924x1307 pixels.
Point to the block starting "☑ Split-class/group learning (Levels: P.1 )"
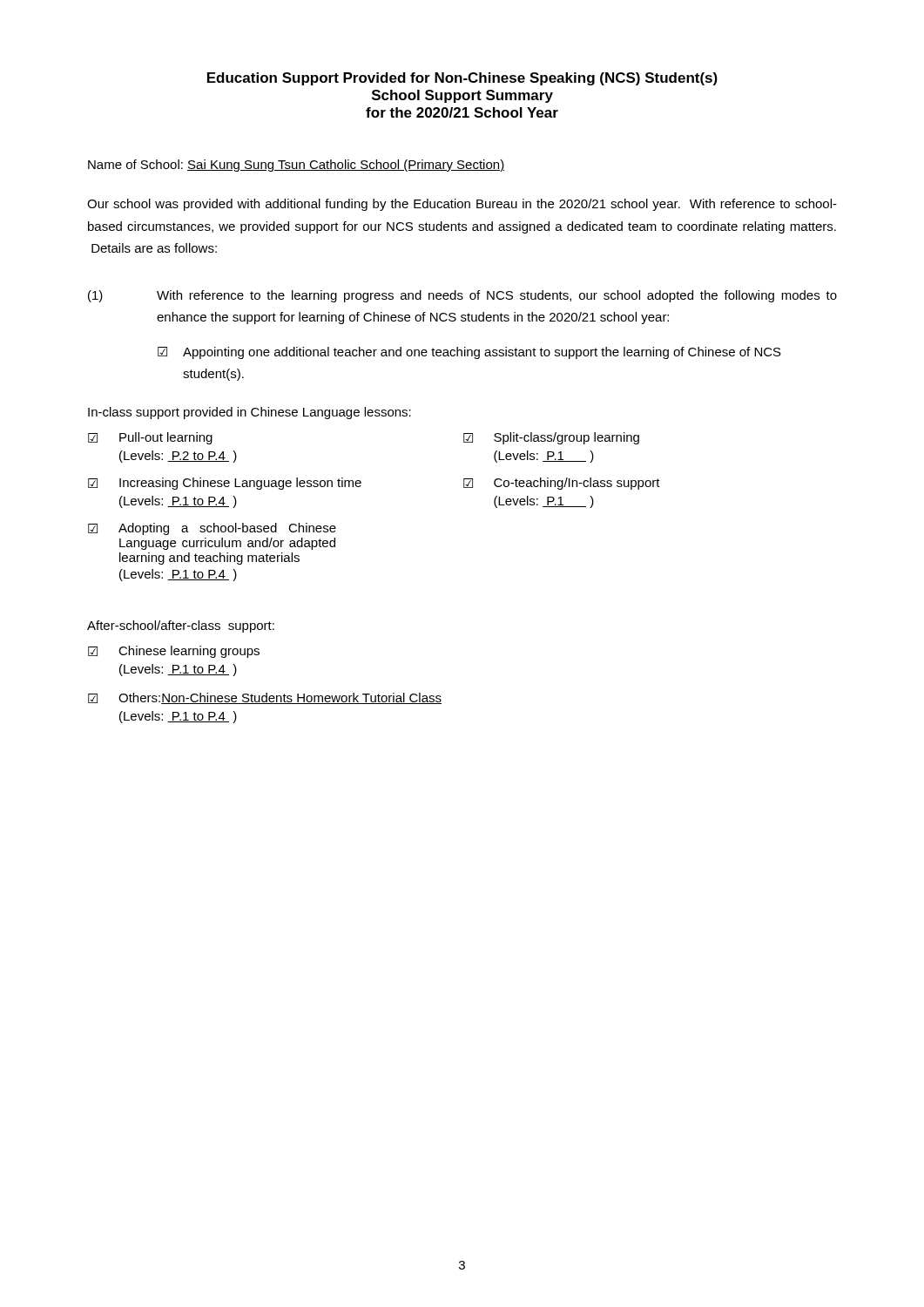tap(649, 446)
